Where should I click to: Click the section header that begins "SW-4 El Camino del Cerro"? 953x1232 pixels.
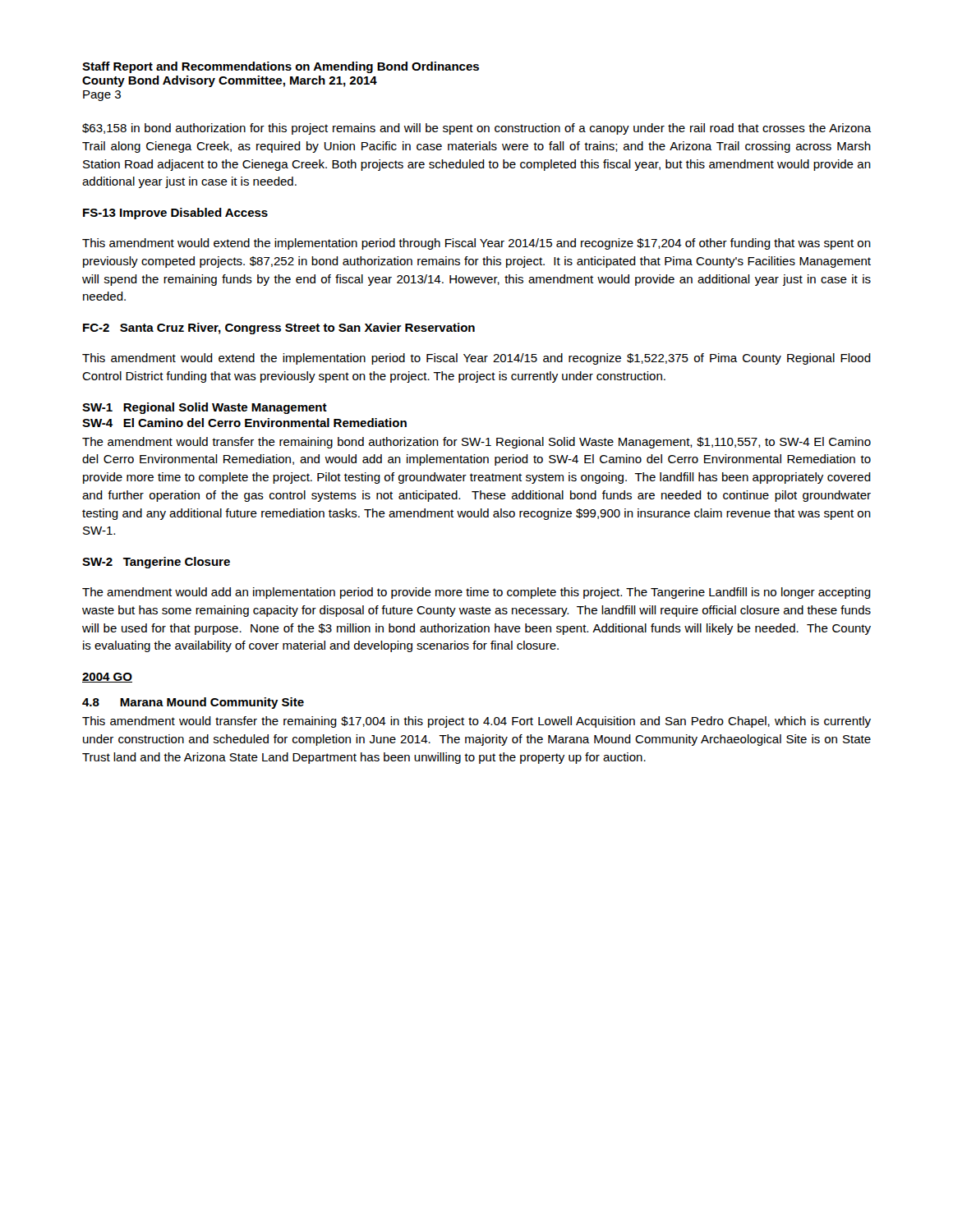(x=245, y=422)
